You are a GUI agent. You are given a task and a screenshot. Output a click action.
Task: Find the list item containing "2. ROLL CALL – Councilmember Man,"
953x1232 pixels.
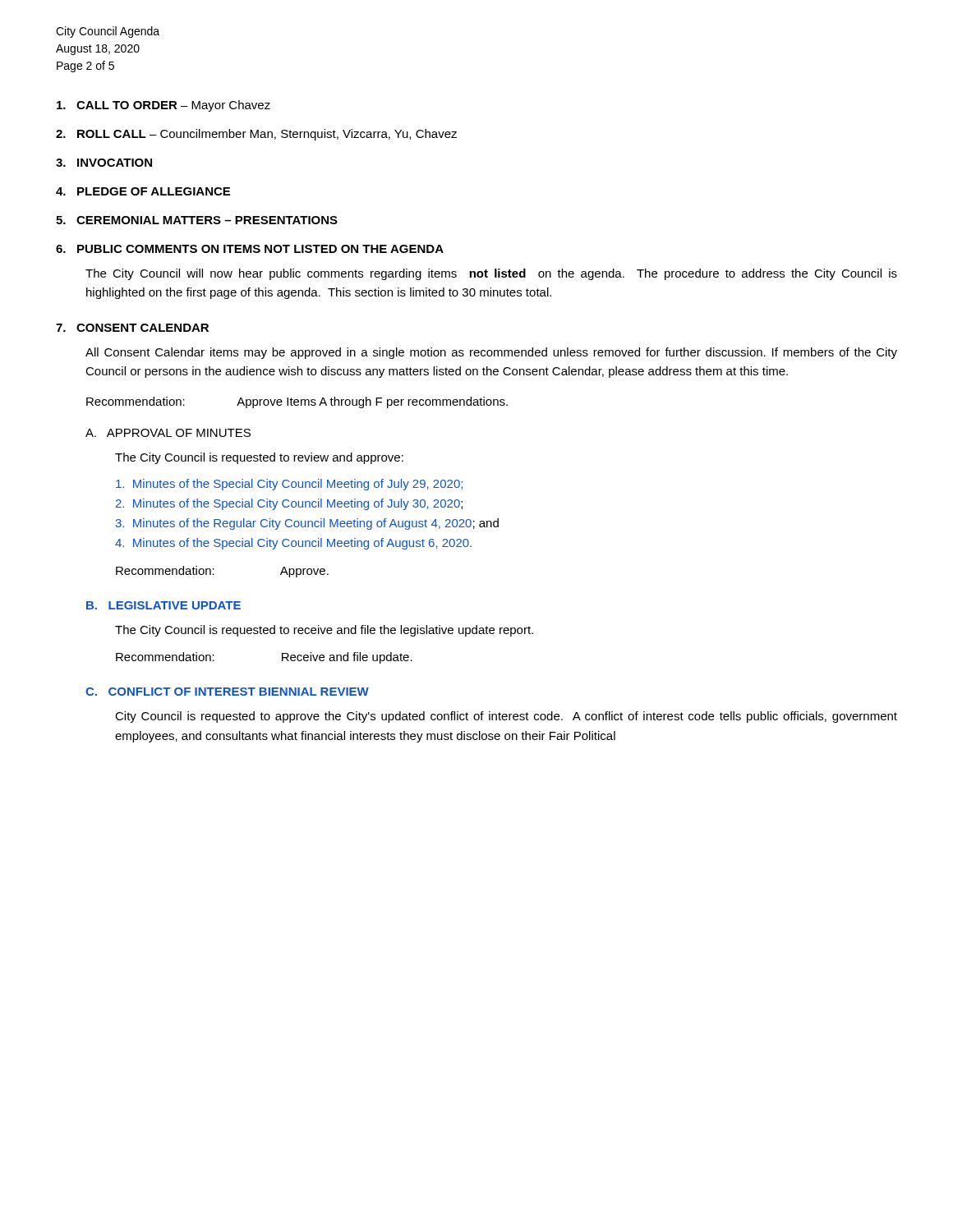257,133
